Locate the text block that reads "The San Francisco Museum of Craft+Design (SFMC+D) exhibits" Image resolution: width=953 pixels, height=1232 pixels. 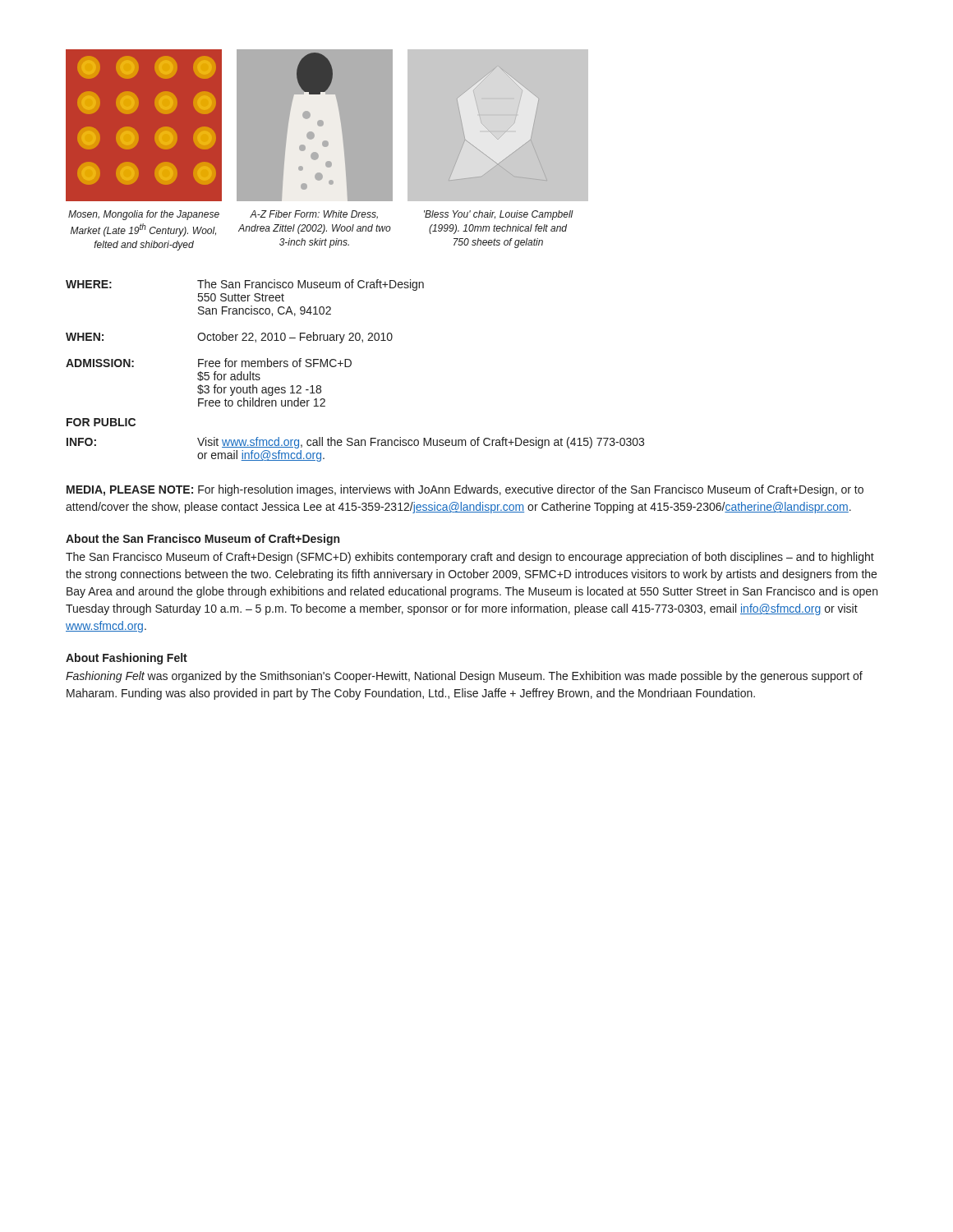point(472,592)
